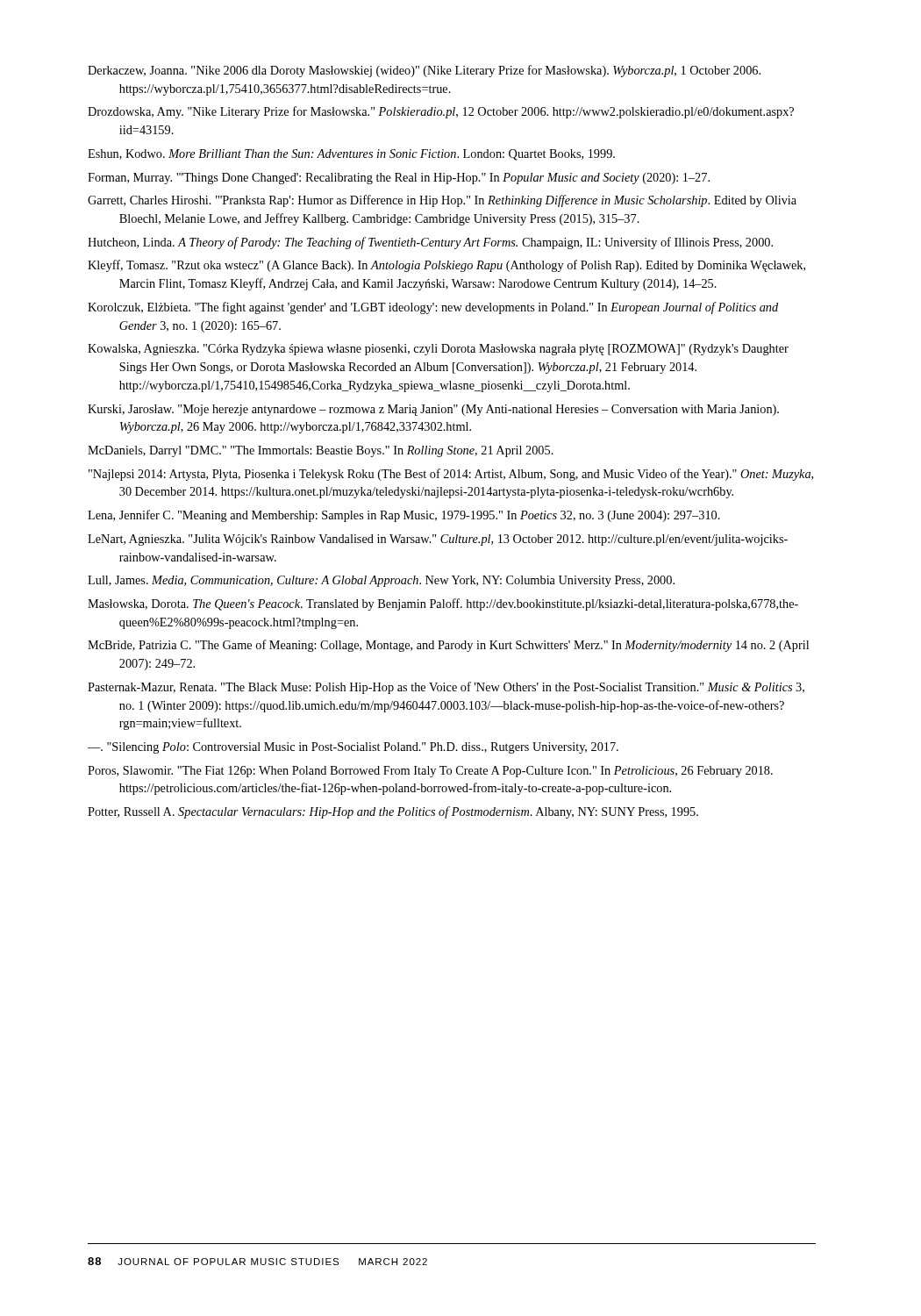
Task: Select the list item with the text "Pasternak-Mazur, Renata. "The Black Muse:"
Action: 446,705
